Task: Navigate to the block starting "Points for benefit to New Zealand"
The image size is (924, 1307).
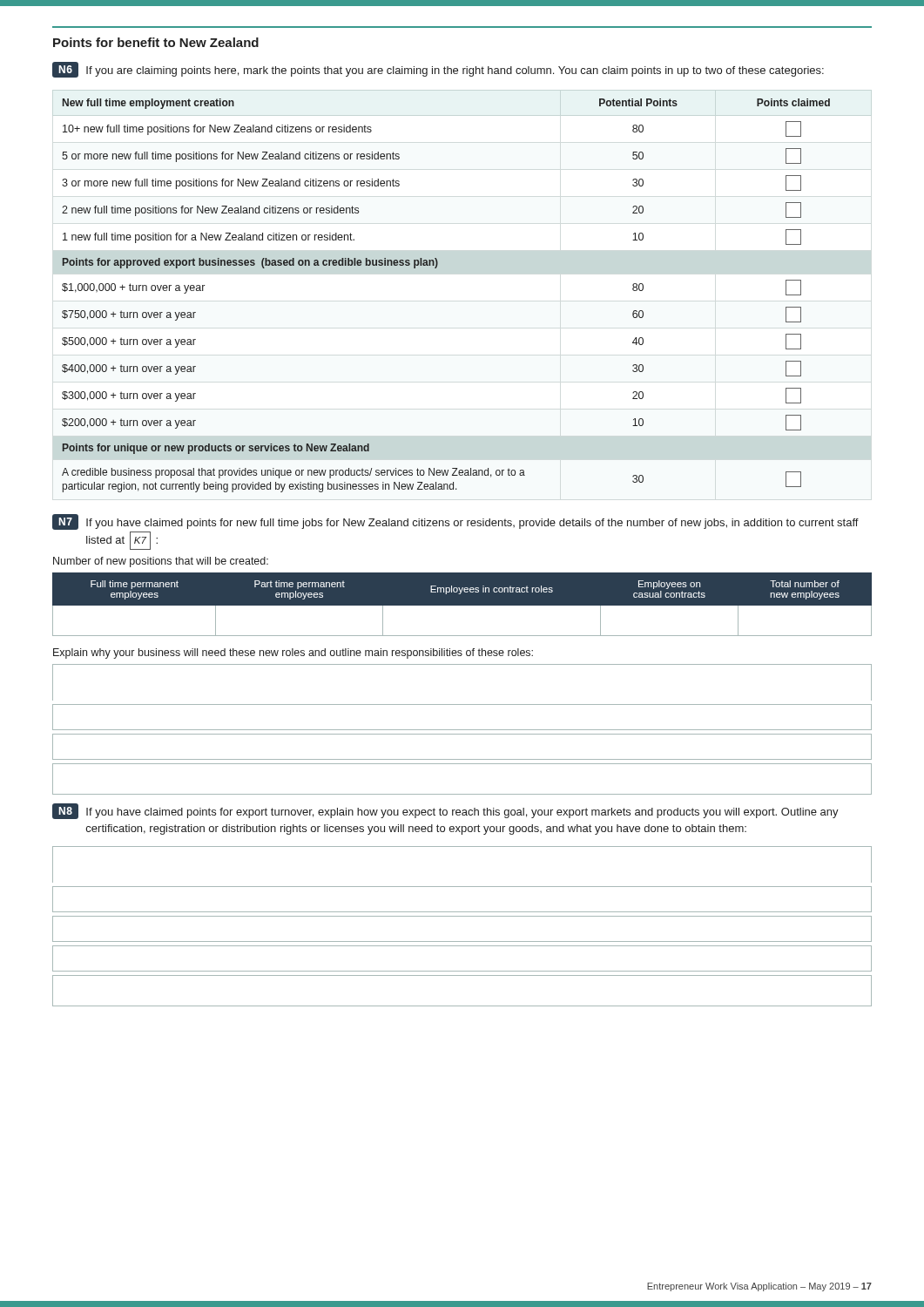Action: click(x=156, y=42)
